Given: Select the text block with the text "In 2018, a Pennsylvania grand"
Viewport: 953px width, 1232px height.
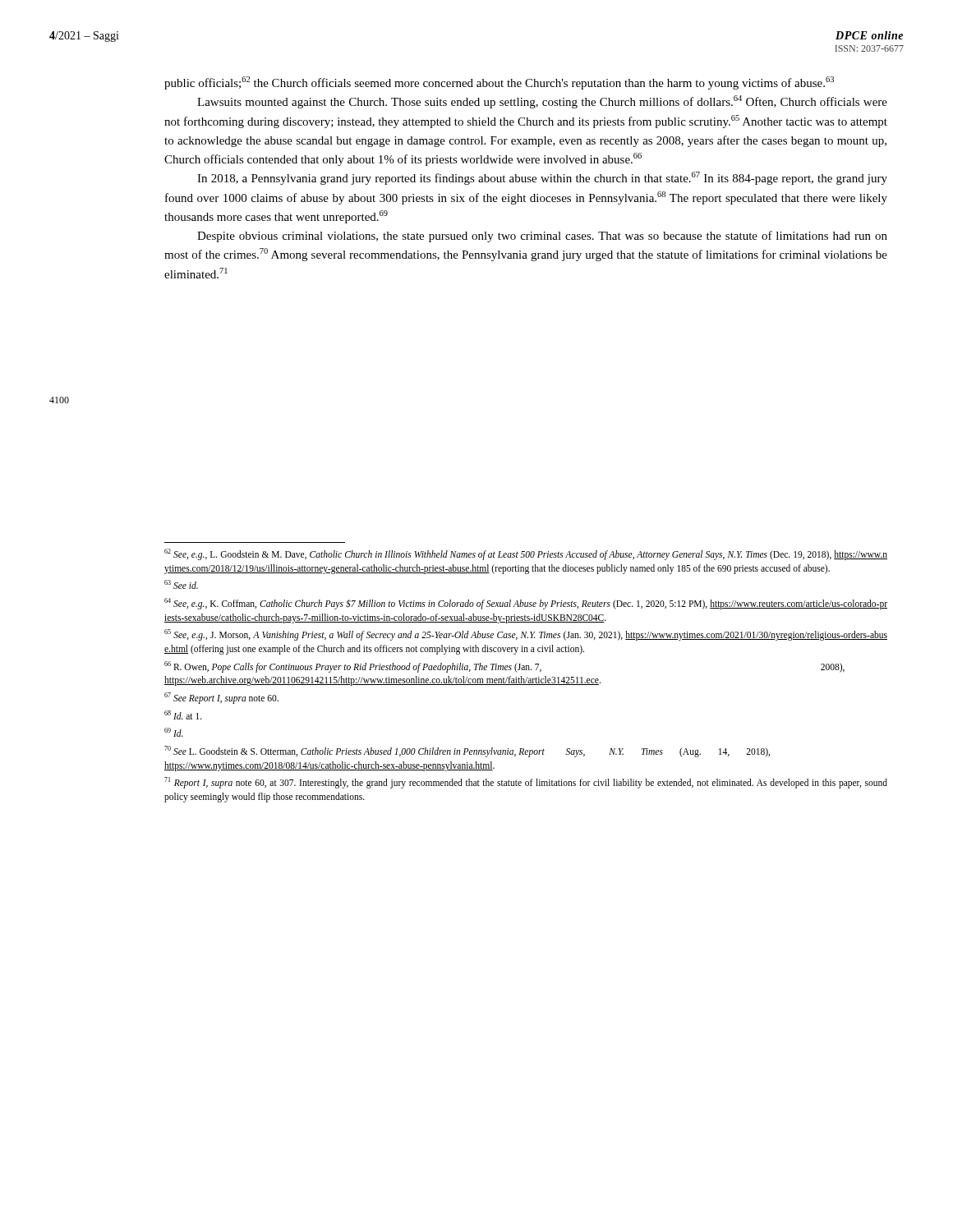Looking at the screenshot, I should [526, 198].
